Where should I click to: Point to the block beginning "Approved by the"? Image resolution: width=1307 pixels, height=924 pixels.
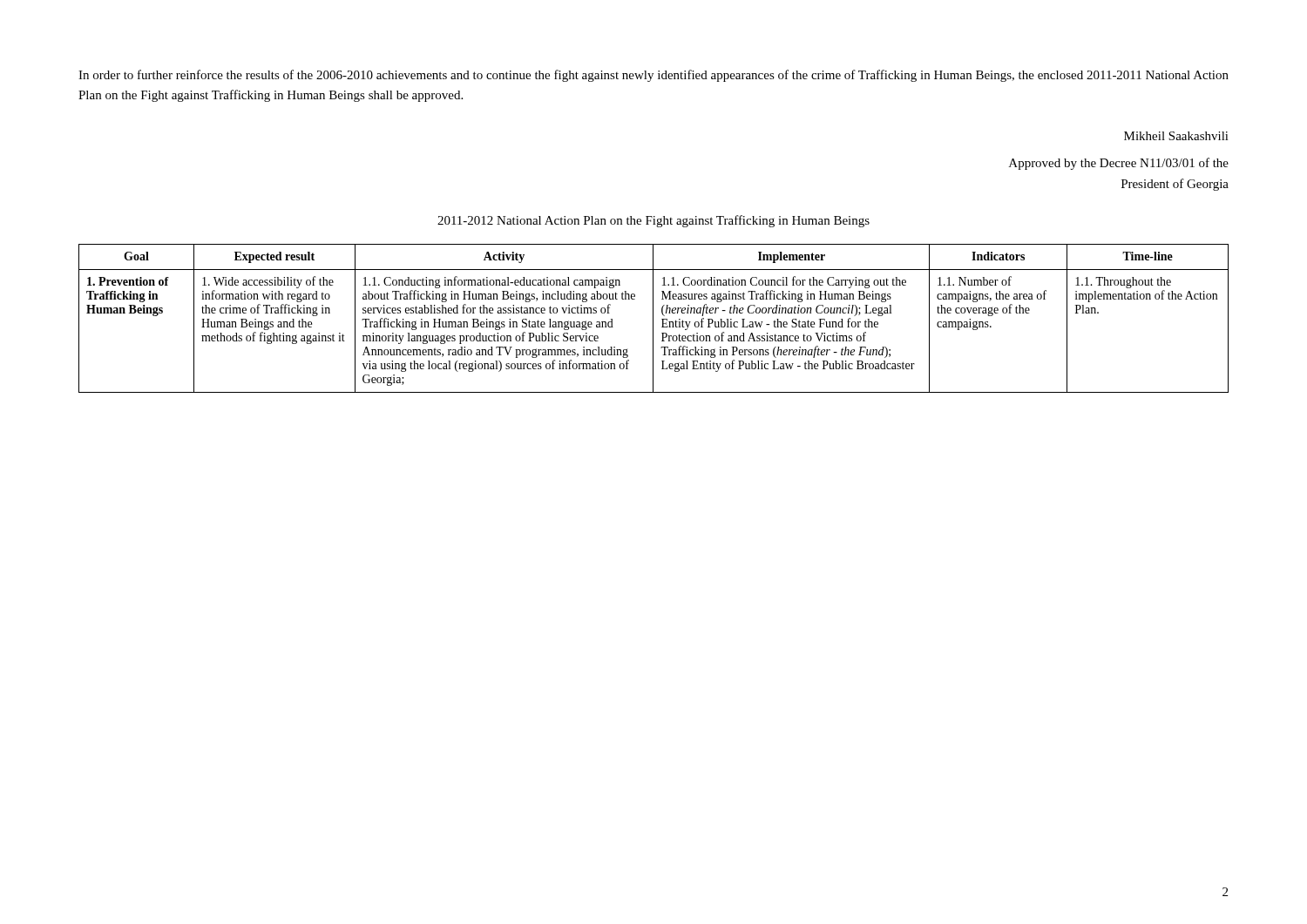point(1118,173)
